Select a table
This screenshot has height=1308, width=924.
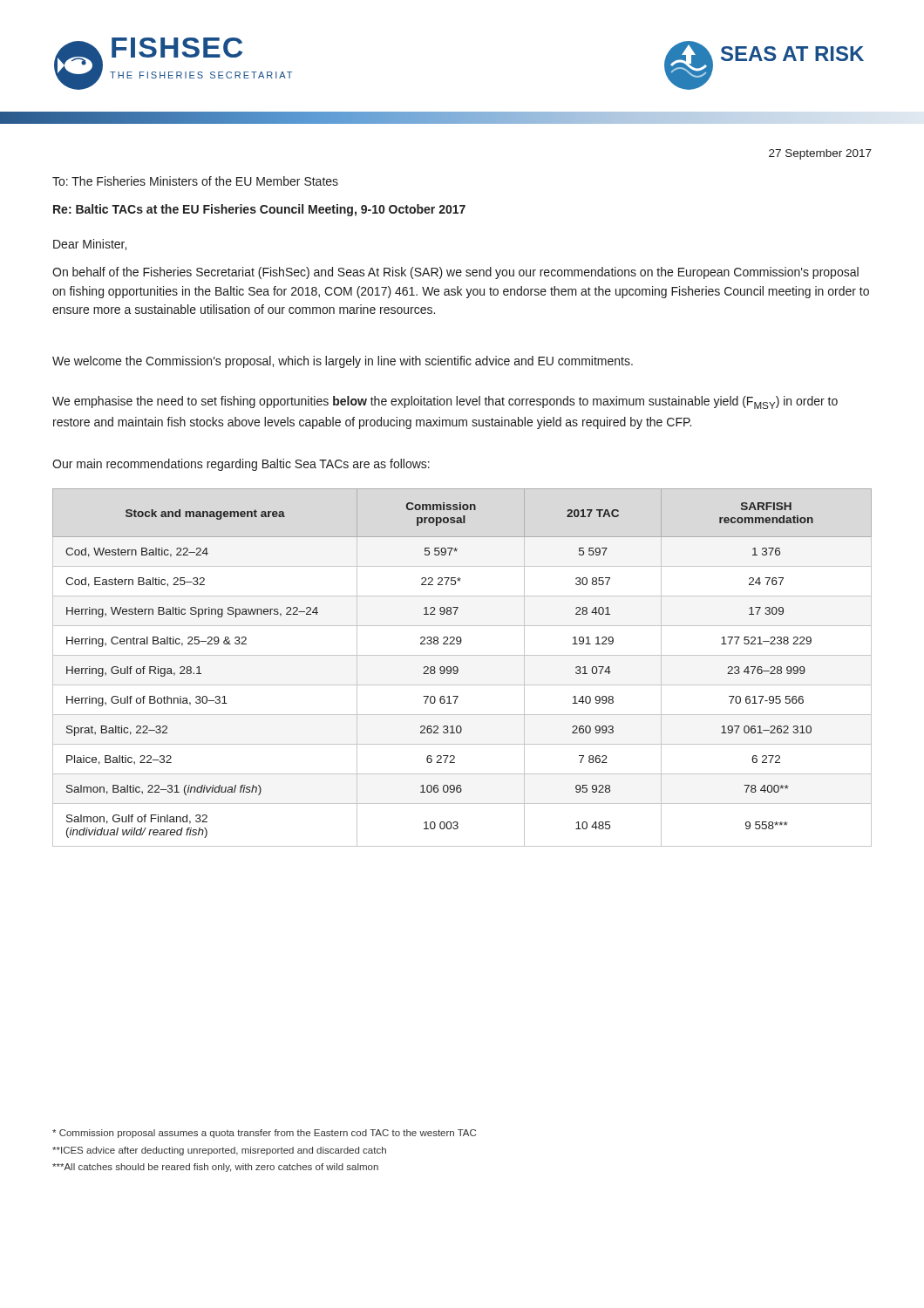462,667
